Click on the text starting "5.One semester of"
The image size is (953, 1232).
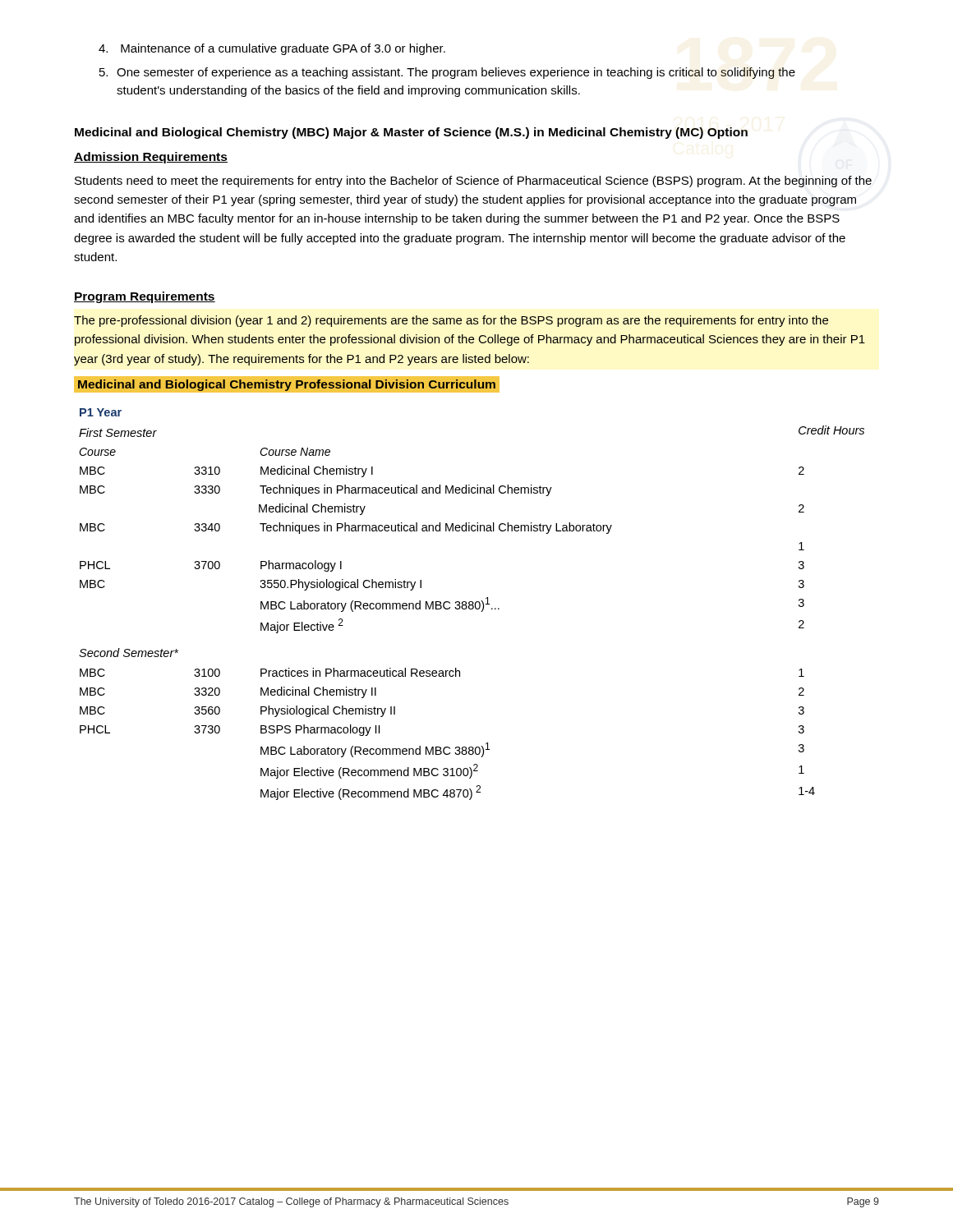[465, 81]
